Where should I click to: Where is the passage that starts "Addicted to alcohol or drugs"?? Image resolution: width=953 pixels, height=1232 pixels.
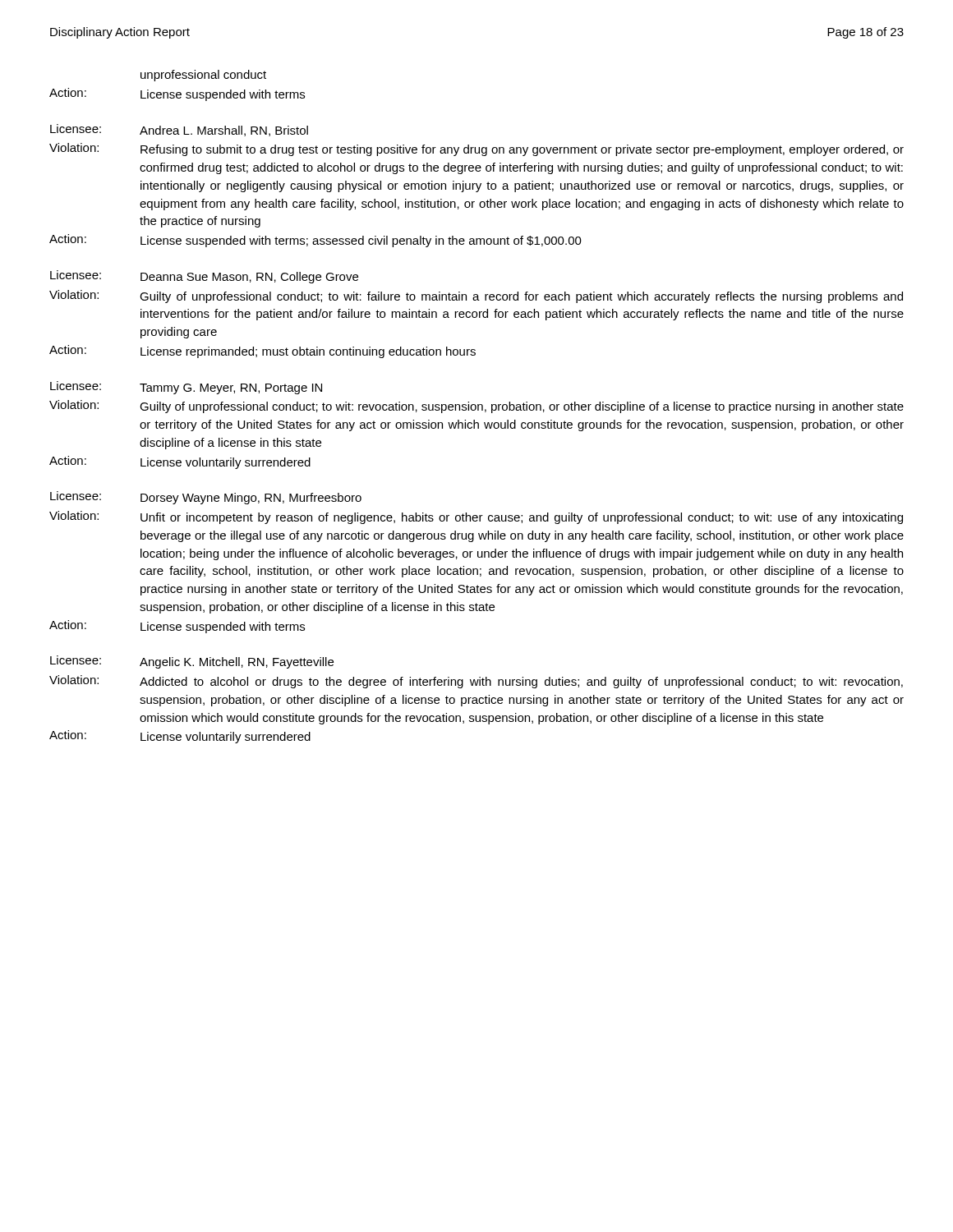(x=522, y=699)
